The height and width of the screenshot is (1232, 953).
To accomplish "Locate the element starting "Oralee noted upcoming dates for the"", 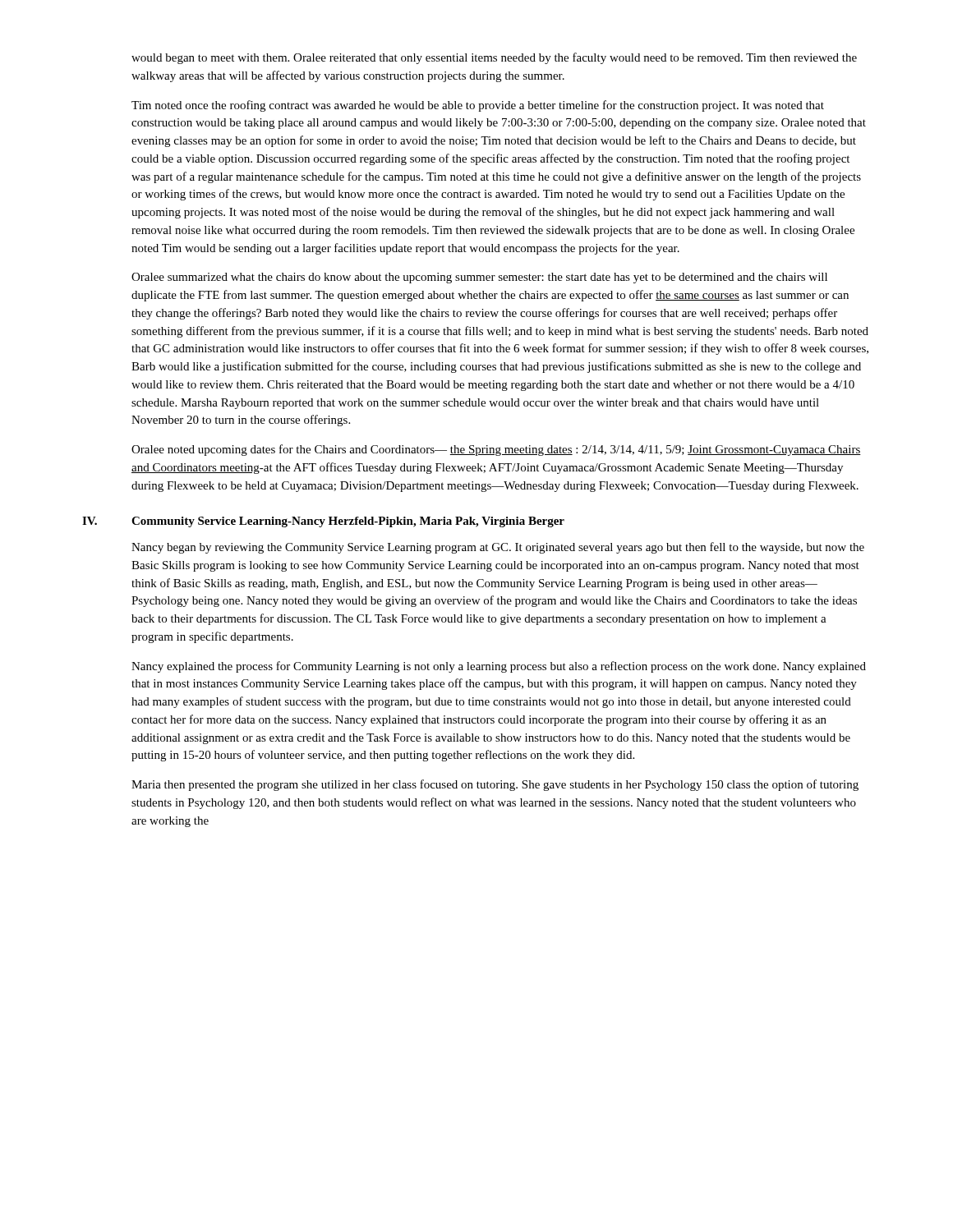I will tap(496, 467).
